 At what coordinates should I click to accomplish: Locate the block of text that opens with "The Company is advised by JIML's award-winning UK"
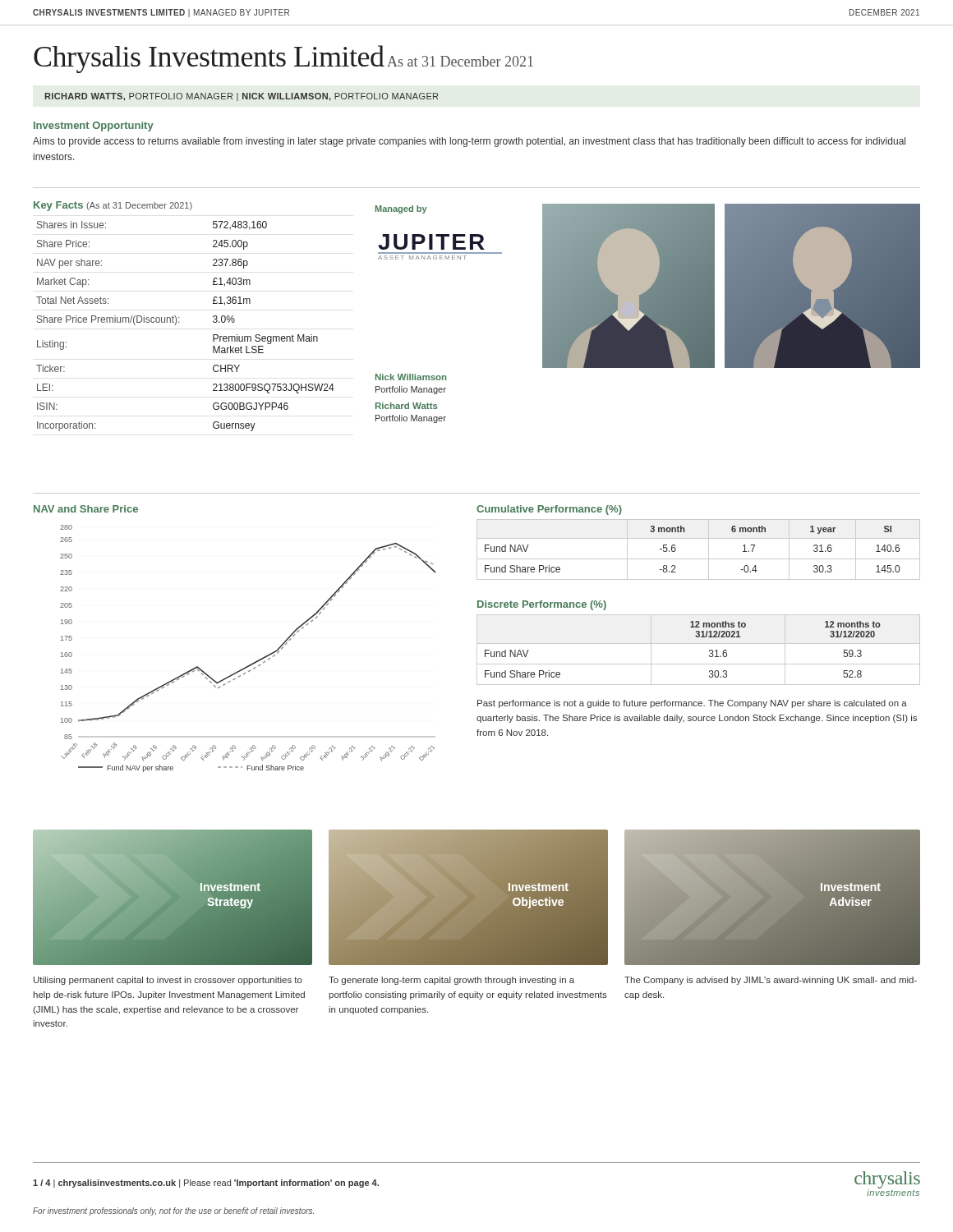point(771,987)
